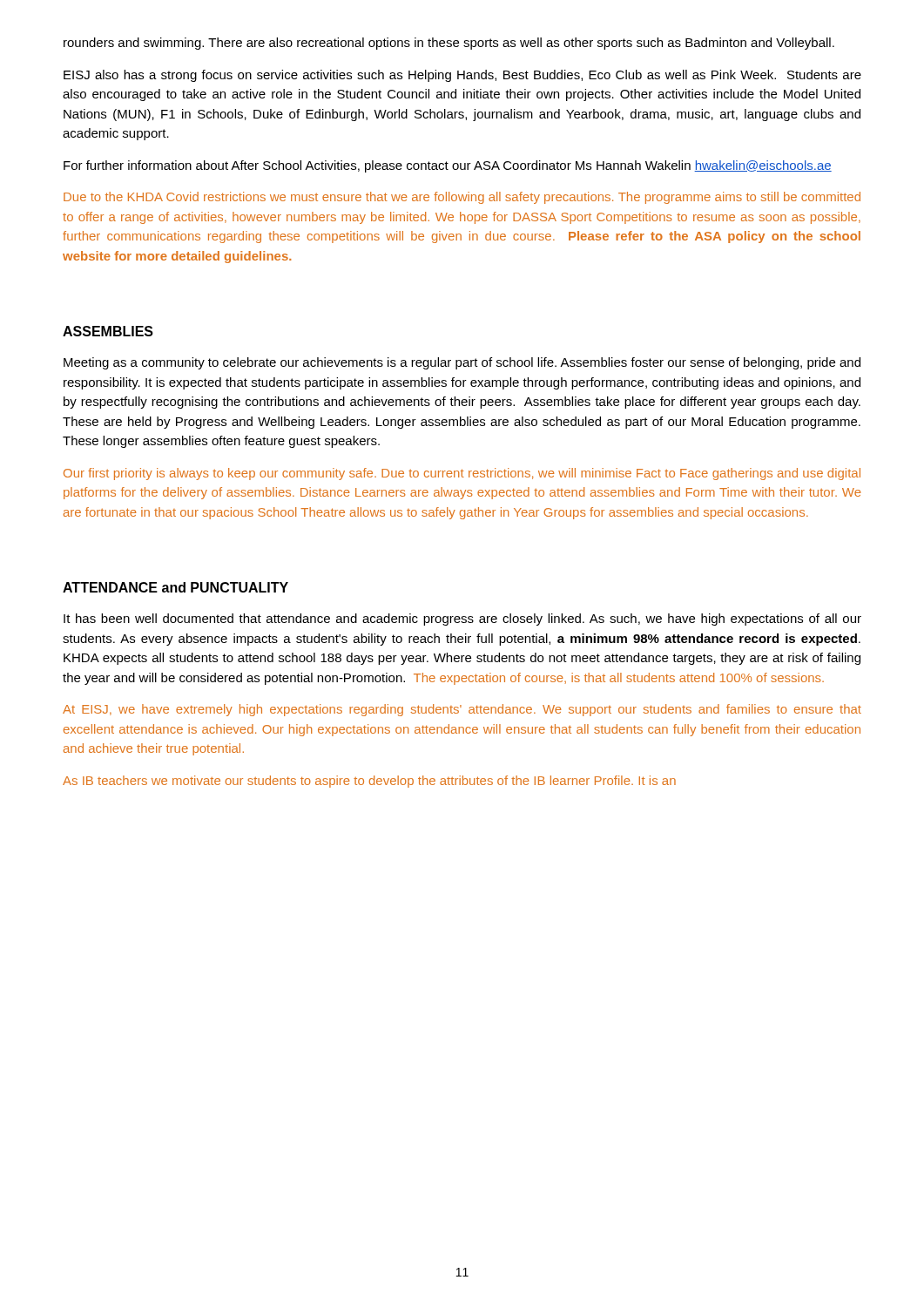Click on the text block that reads "As IB teachers we motivate our students"
Screen dimensions: 1307x924
click(x=462, y=781)
